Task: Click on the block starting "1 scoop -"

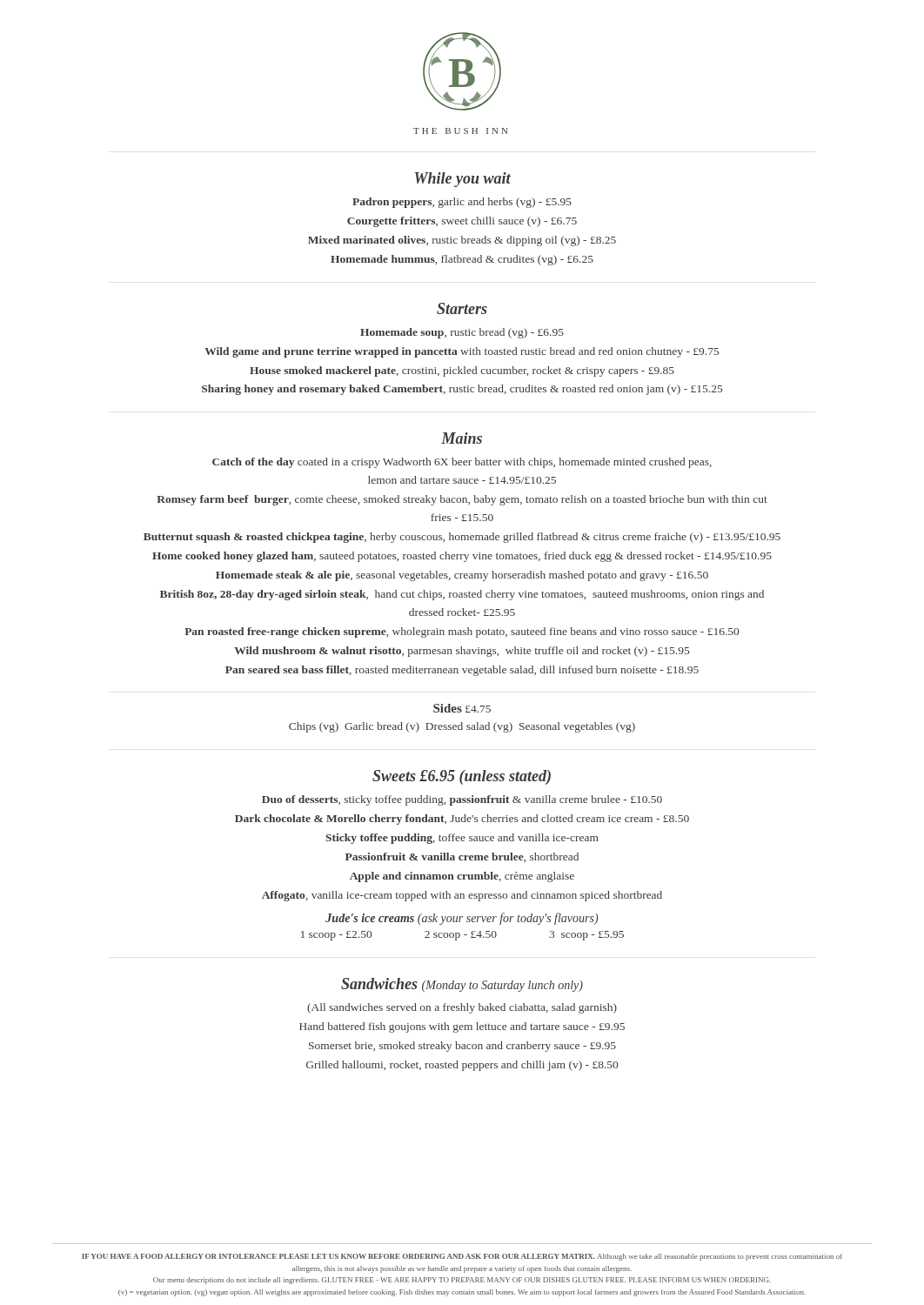Action: point(462,934)
